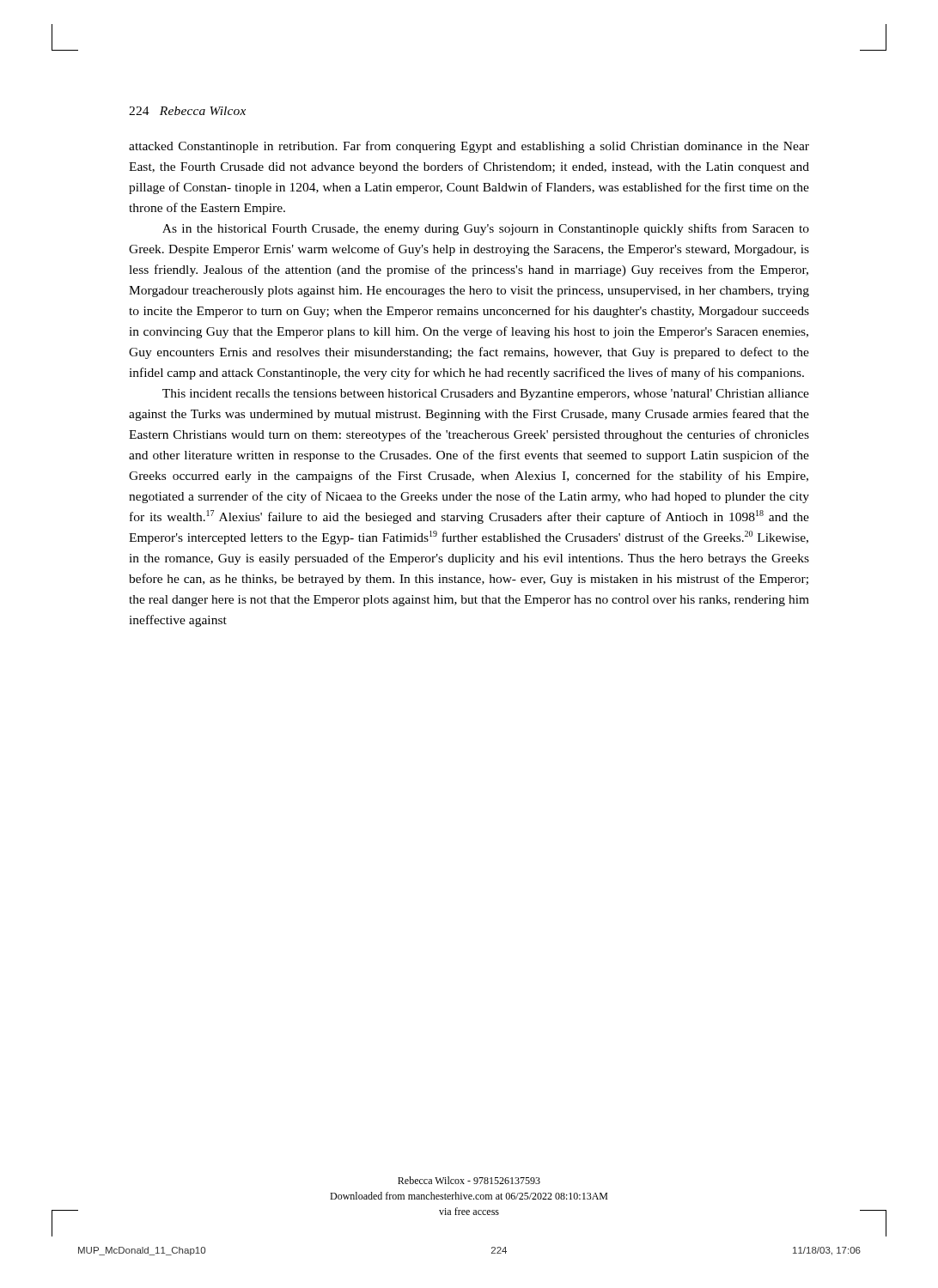The image size is (938, 1288).
Task: Locate the block of text that opens with "attacked Constantinople in retribution."
Action: [x=469, y=177]
